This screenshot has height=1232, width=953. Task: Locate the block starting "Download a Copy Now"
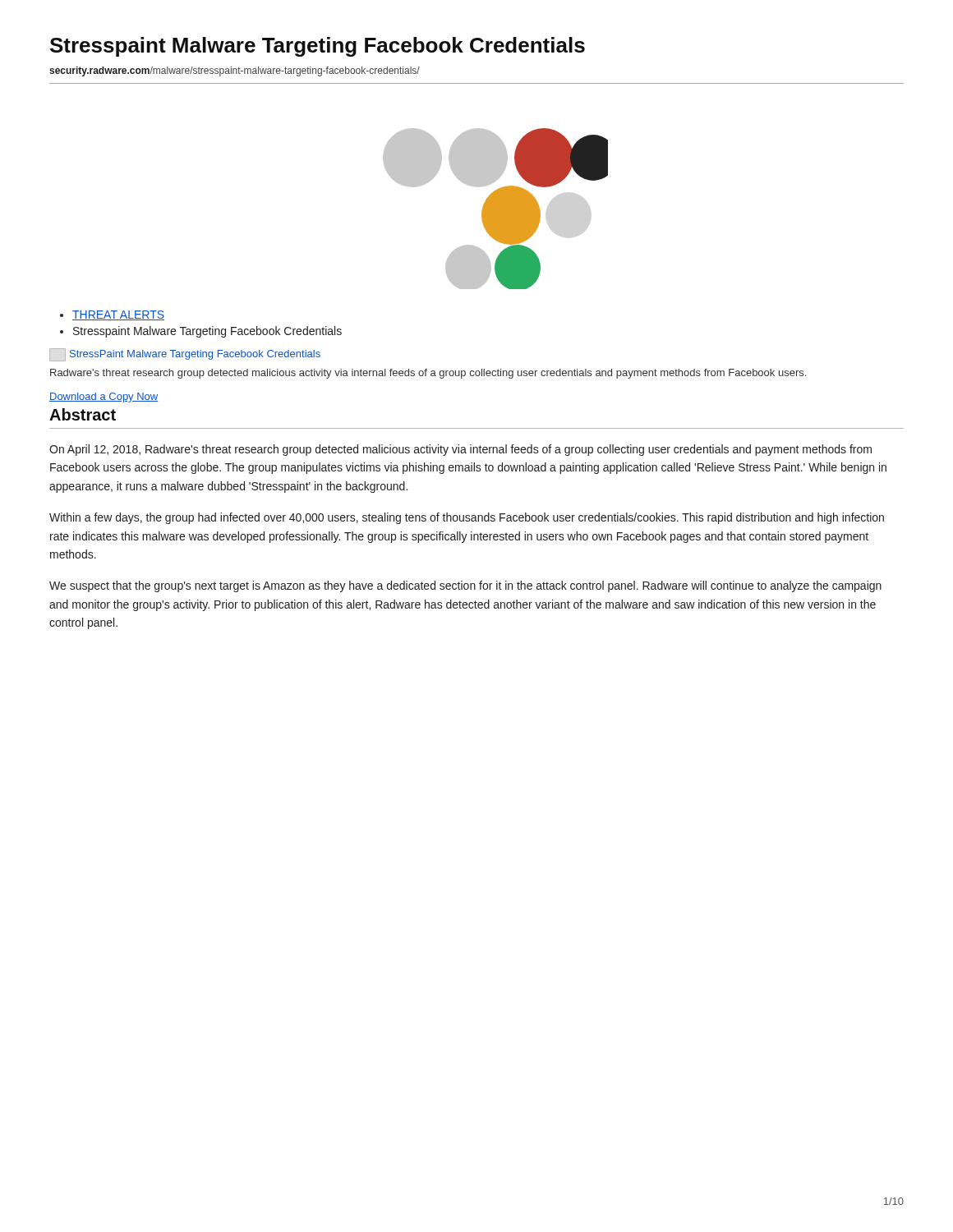104,396
